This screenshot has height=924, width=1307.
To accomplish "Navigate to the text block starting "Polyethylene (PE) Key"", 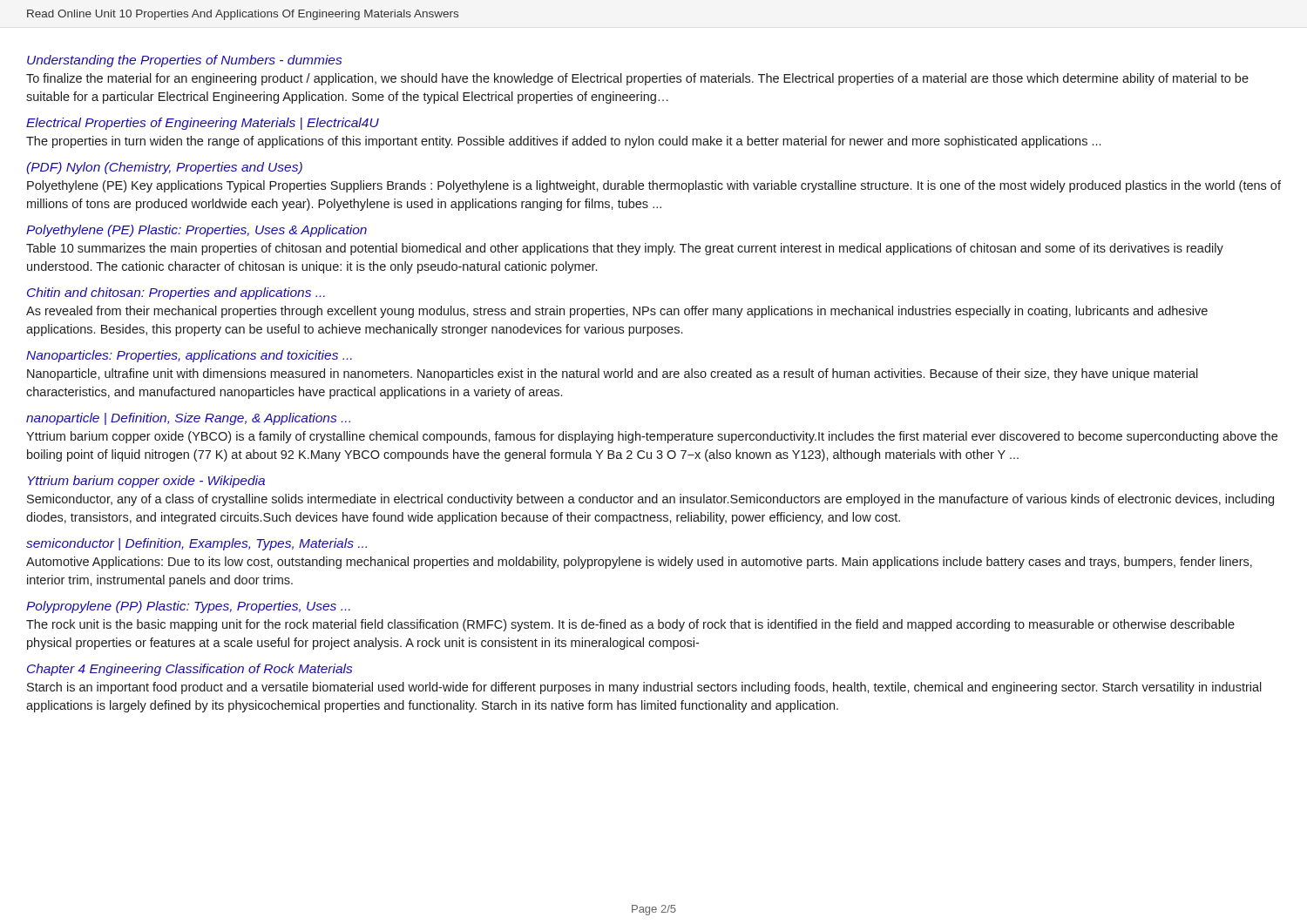I will click(x=654, y=195).
